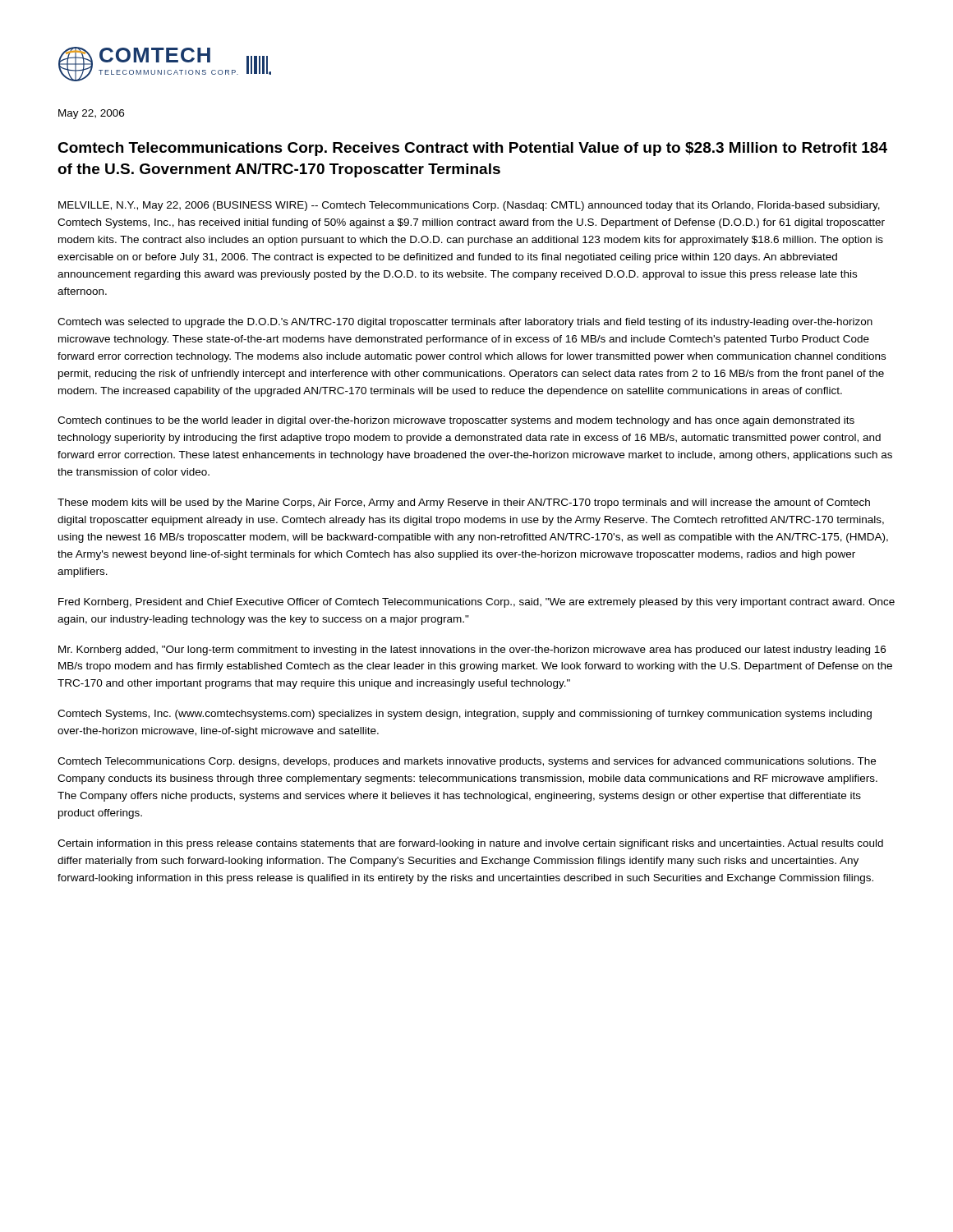This screenshot has height=1232, width=953.
Task: Point to the block beginning "Comtech was selected to upgrade the D.O.D.'s"
Action: click(x=472, y=356)
